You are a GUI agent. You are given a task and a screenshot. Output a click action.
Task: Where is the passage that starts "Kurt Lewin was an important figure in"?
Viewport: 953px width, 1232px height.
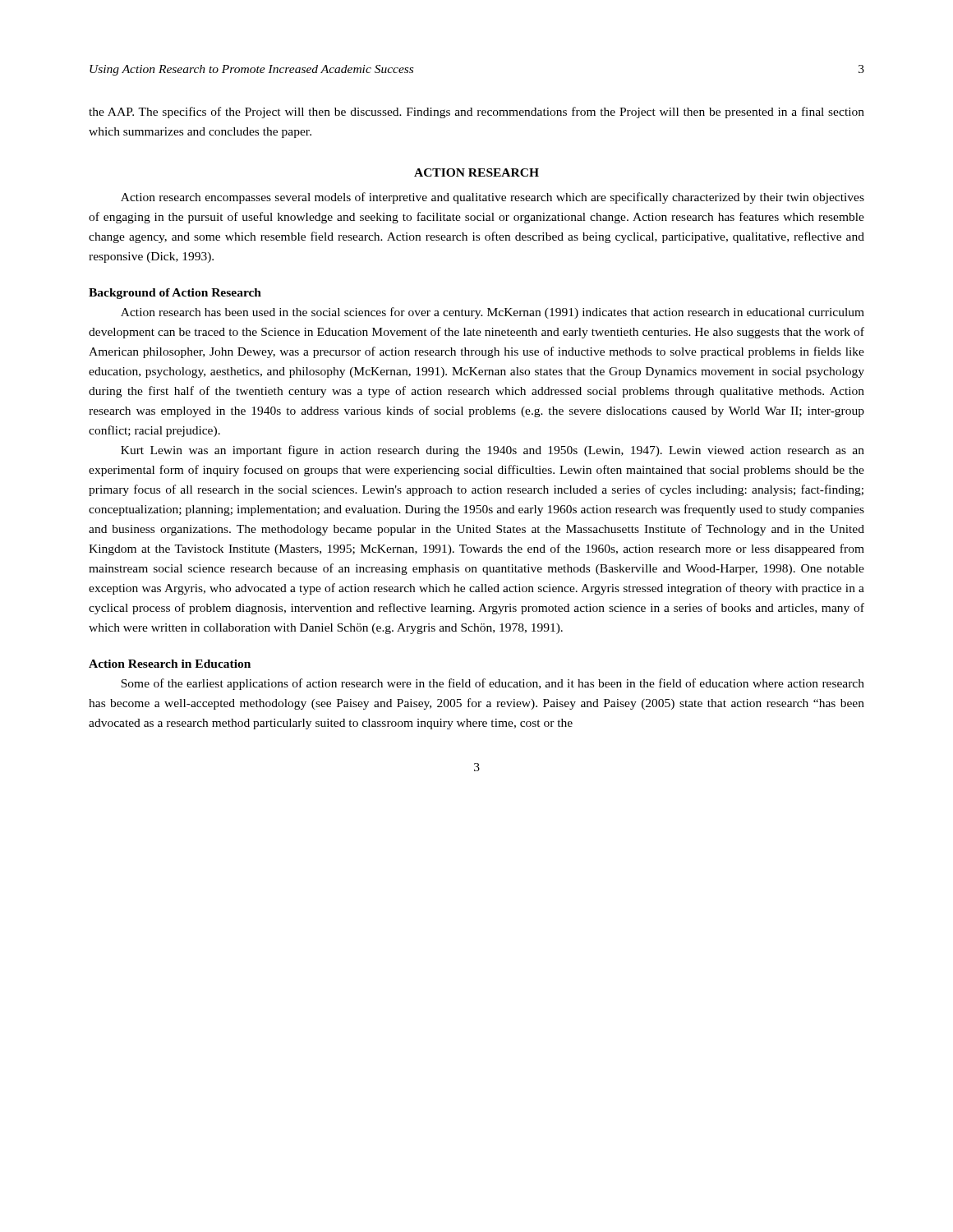coord(476,539)
